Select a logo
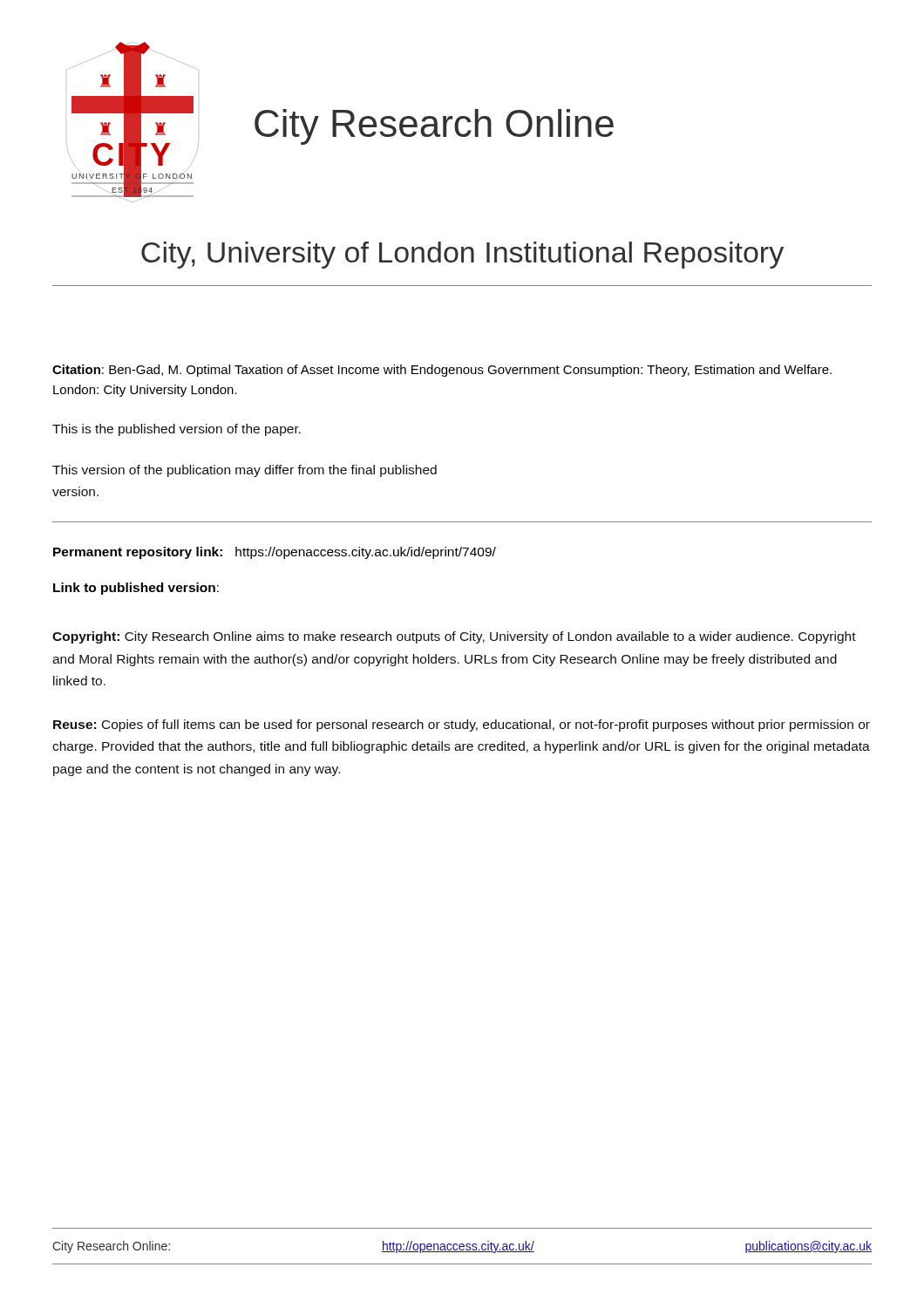 135,124
